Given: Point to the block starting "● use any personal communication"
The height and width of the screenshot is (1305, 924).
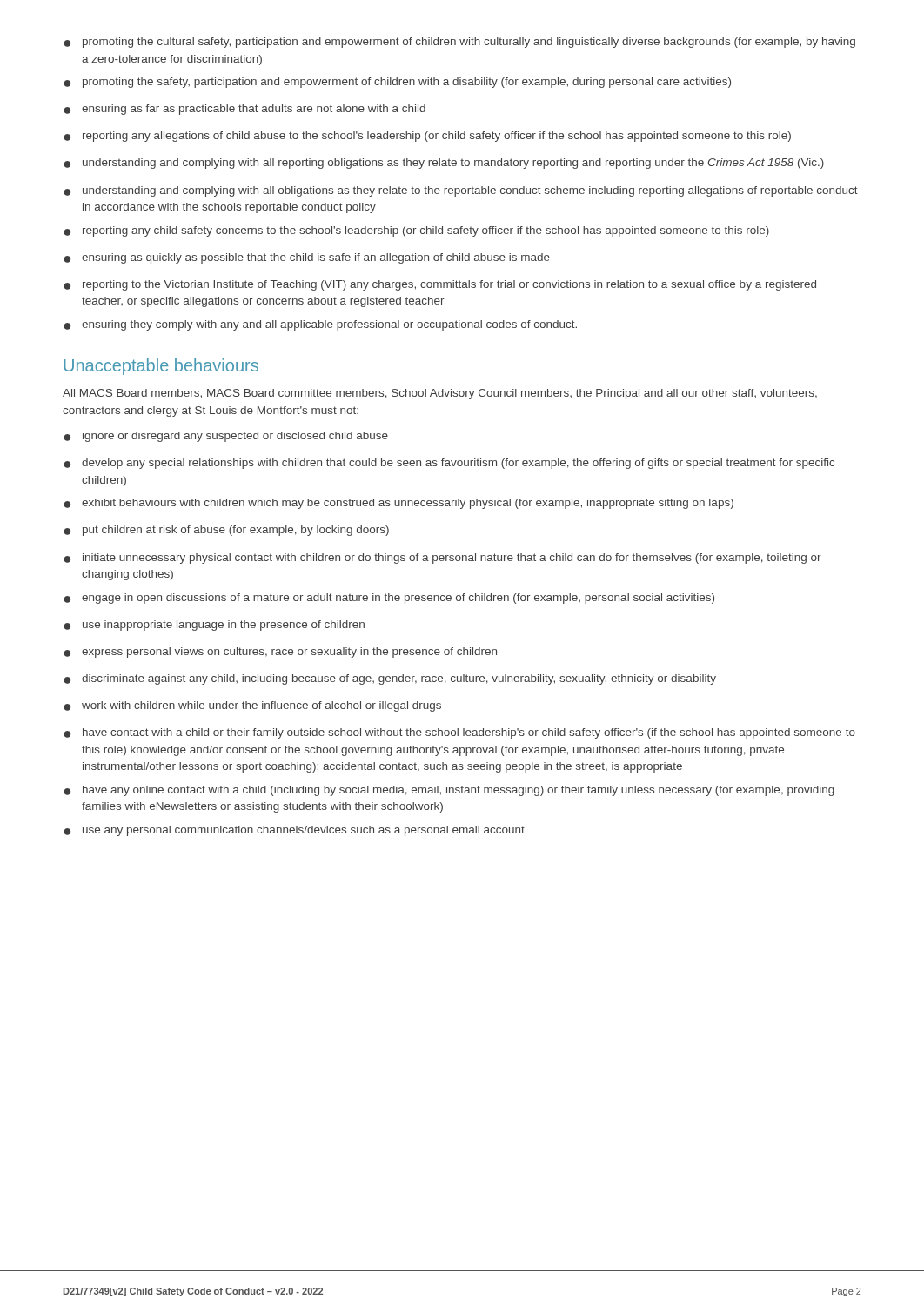Looking at the screenshot, I should tap(462, 832).
